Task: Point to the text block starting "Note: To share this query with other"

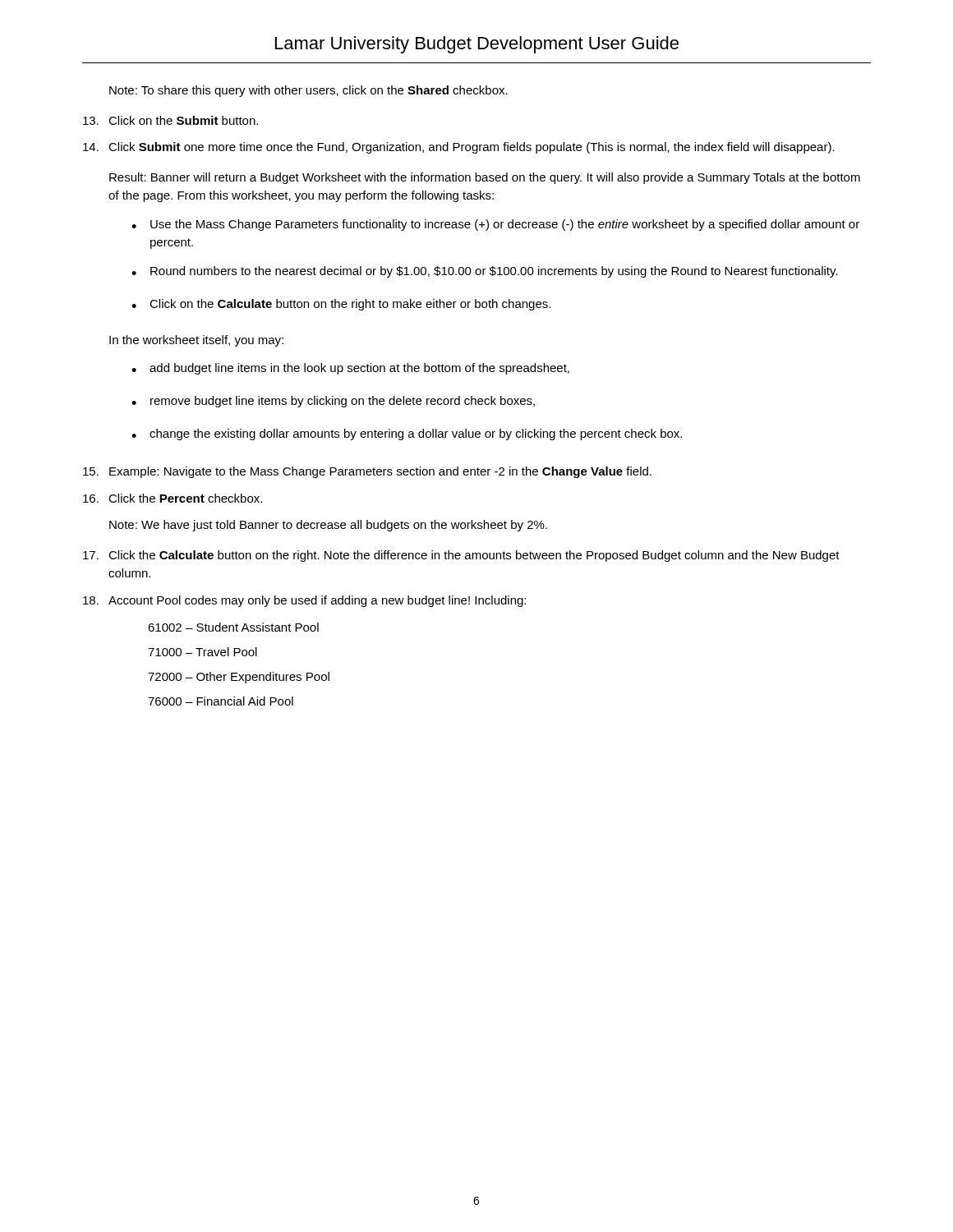Action: [308, 90]
